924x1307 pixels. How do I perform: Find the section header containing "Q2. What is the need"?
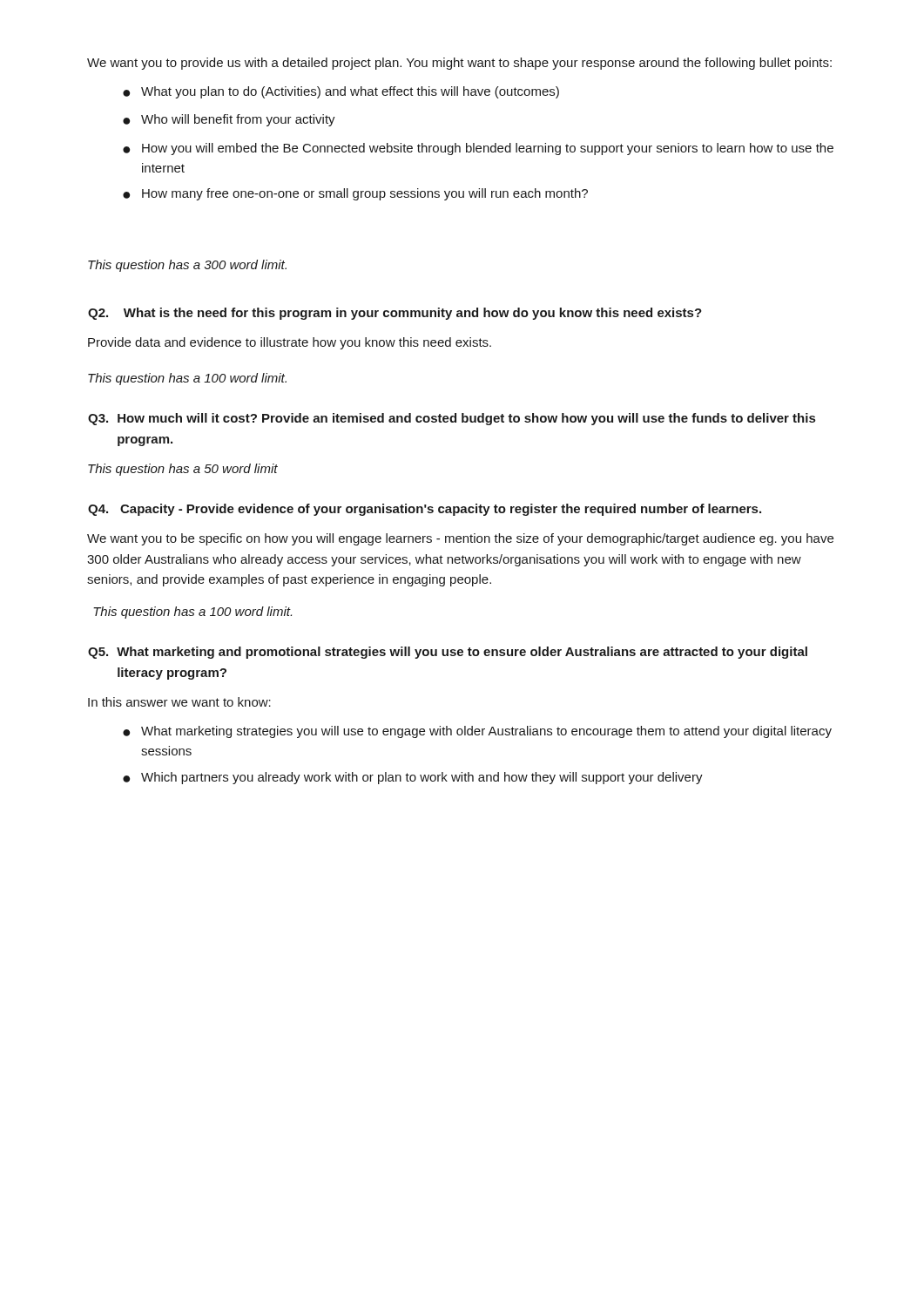[462, 312]
